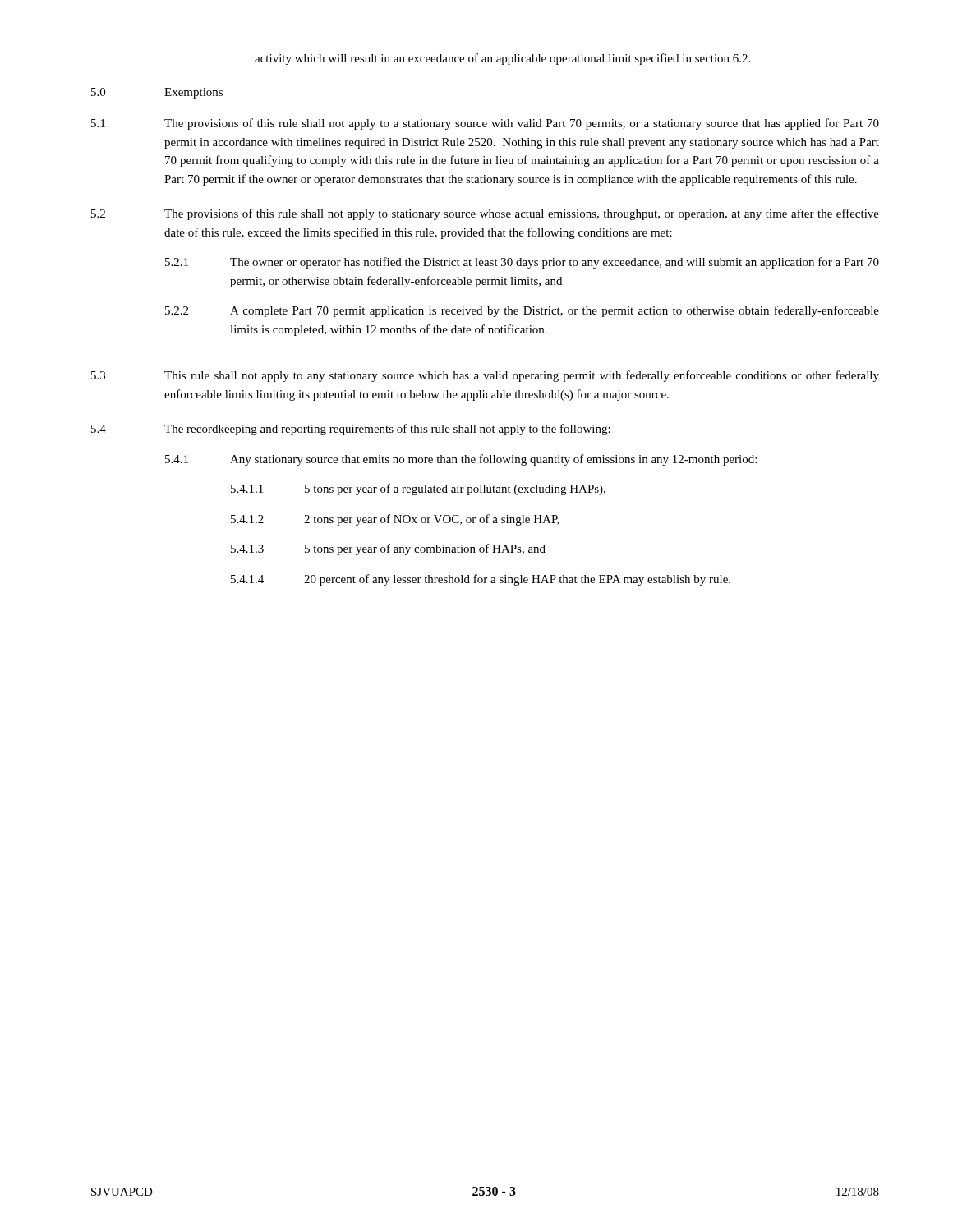
Task: Select the element starting "5.4 The recordkeeping and reporting"
Action: click(x=485, y=515)
